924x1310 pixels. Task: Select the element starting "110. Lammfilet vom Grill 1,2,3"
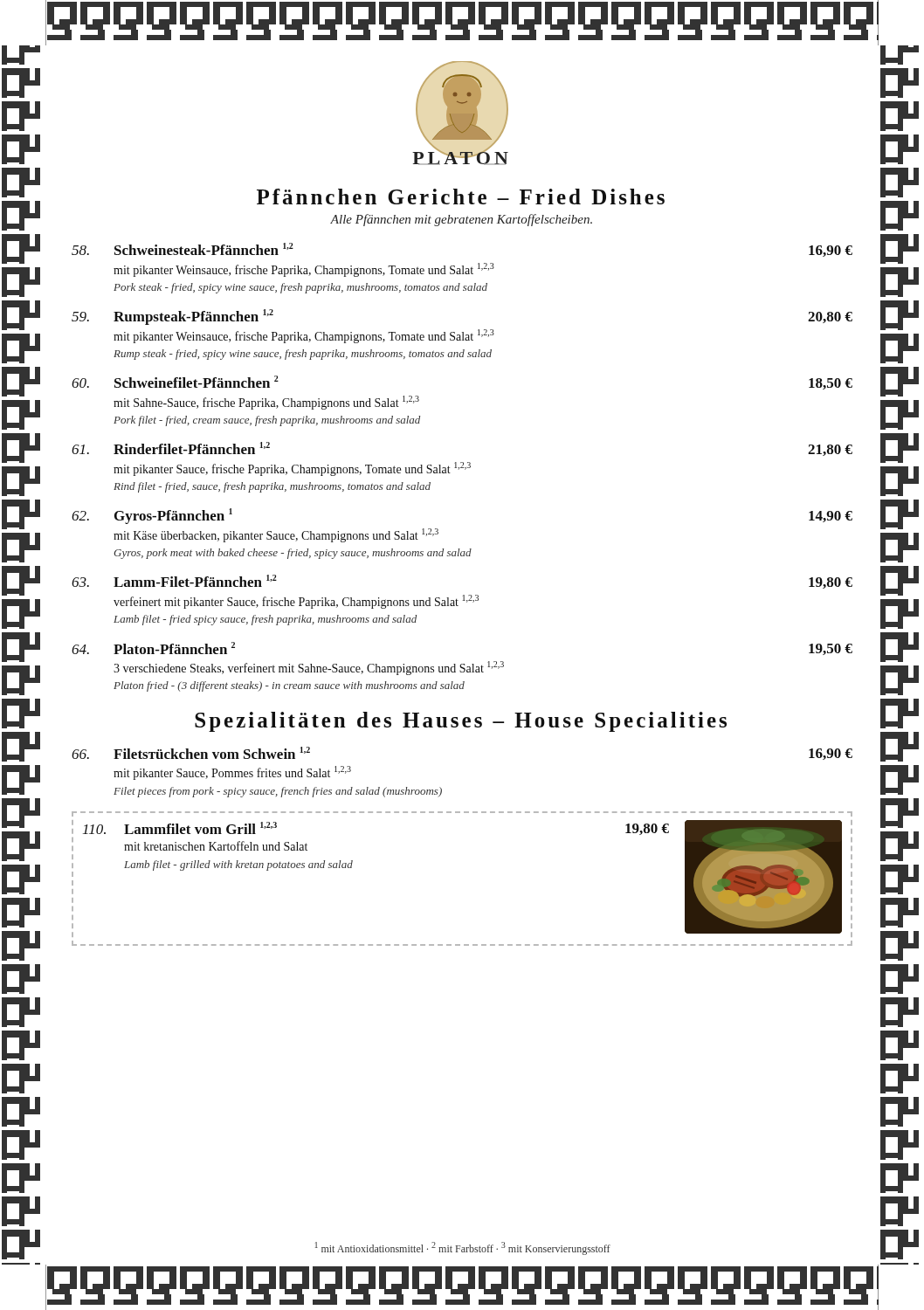(x=462, y=878)
